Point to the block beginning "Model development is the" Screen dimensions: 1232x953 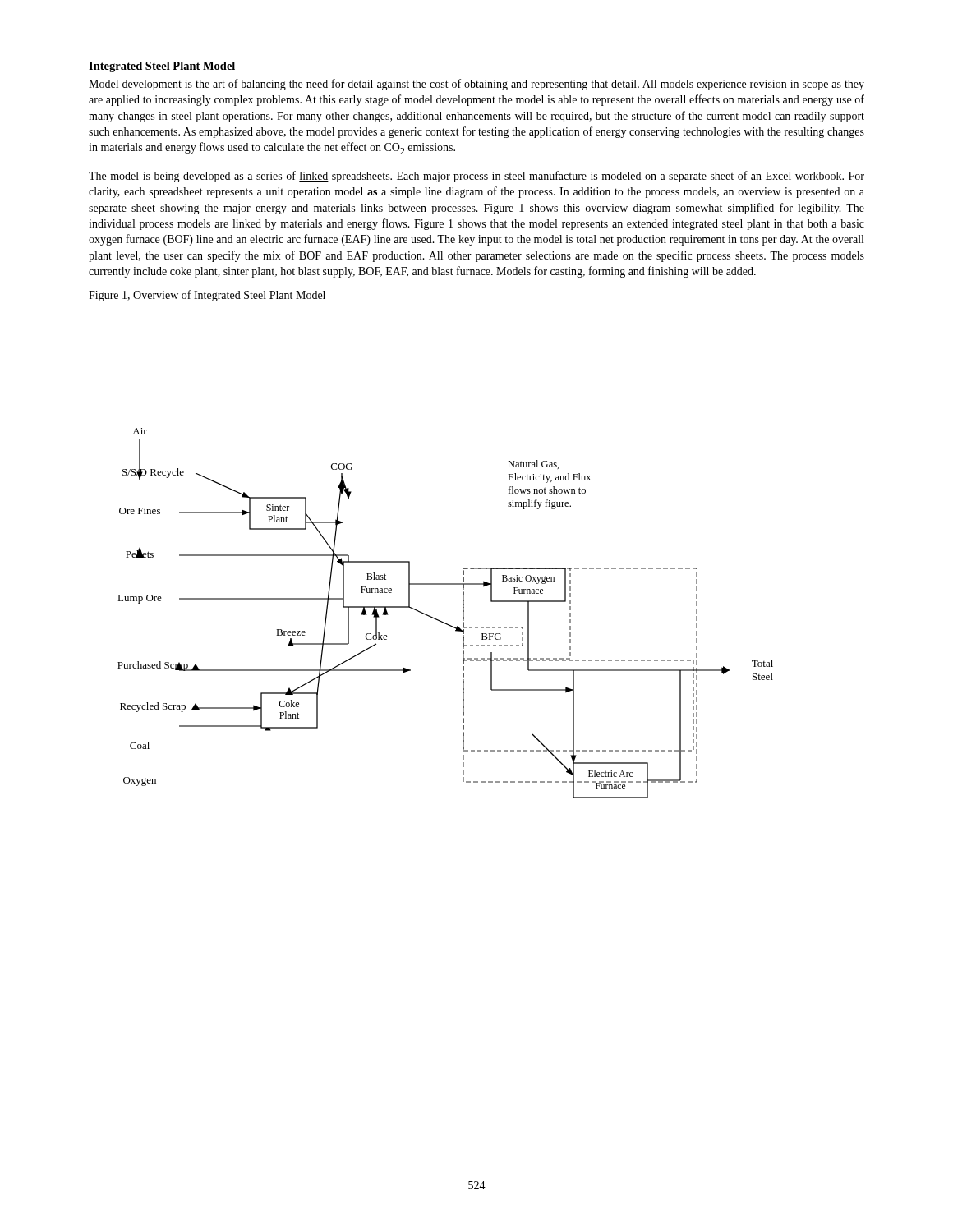[x=476, y=117]
